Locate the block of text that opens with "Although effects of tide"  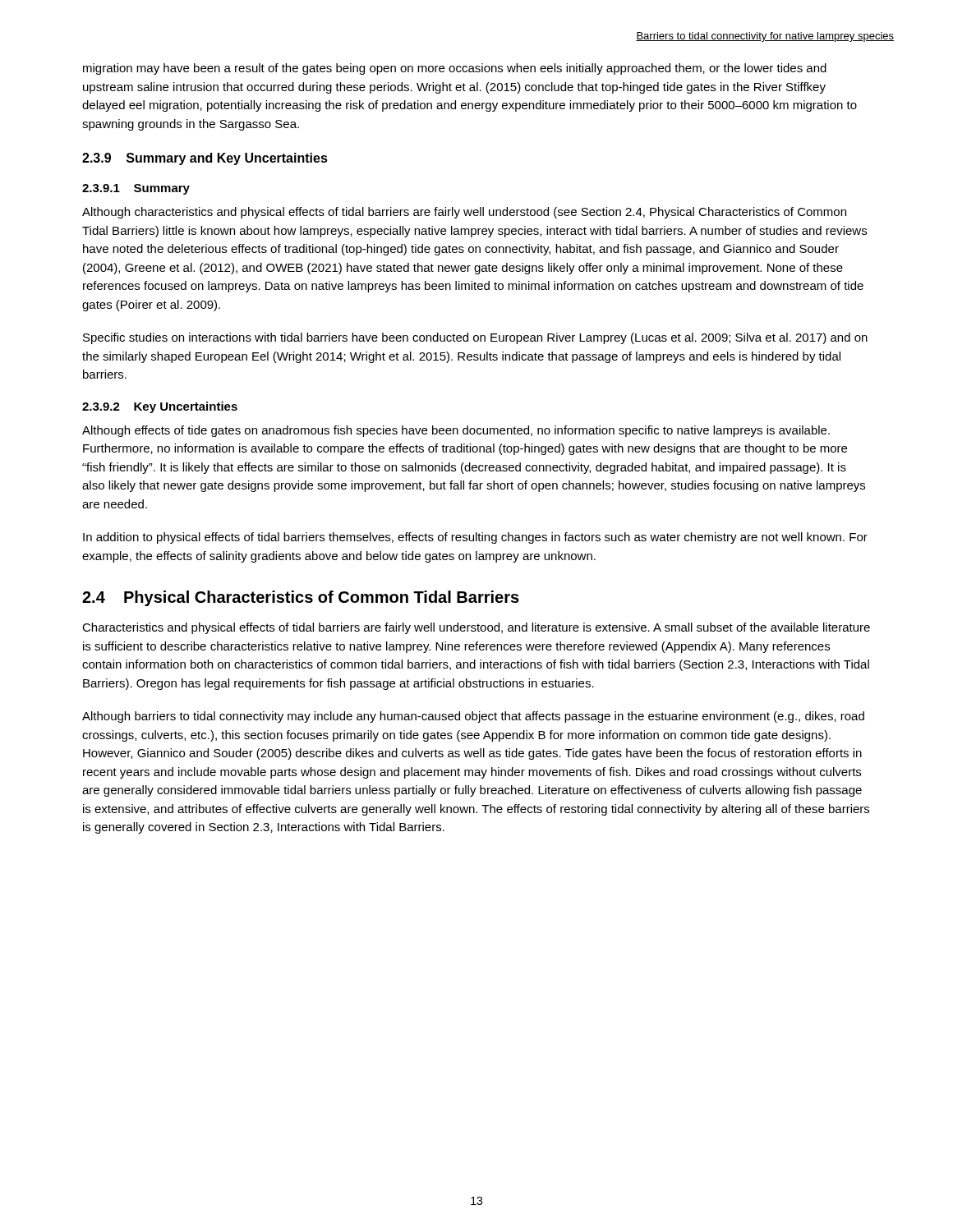click(474, 466)
